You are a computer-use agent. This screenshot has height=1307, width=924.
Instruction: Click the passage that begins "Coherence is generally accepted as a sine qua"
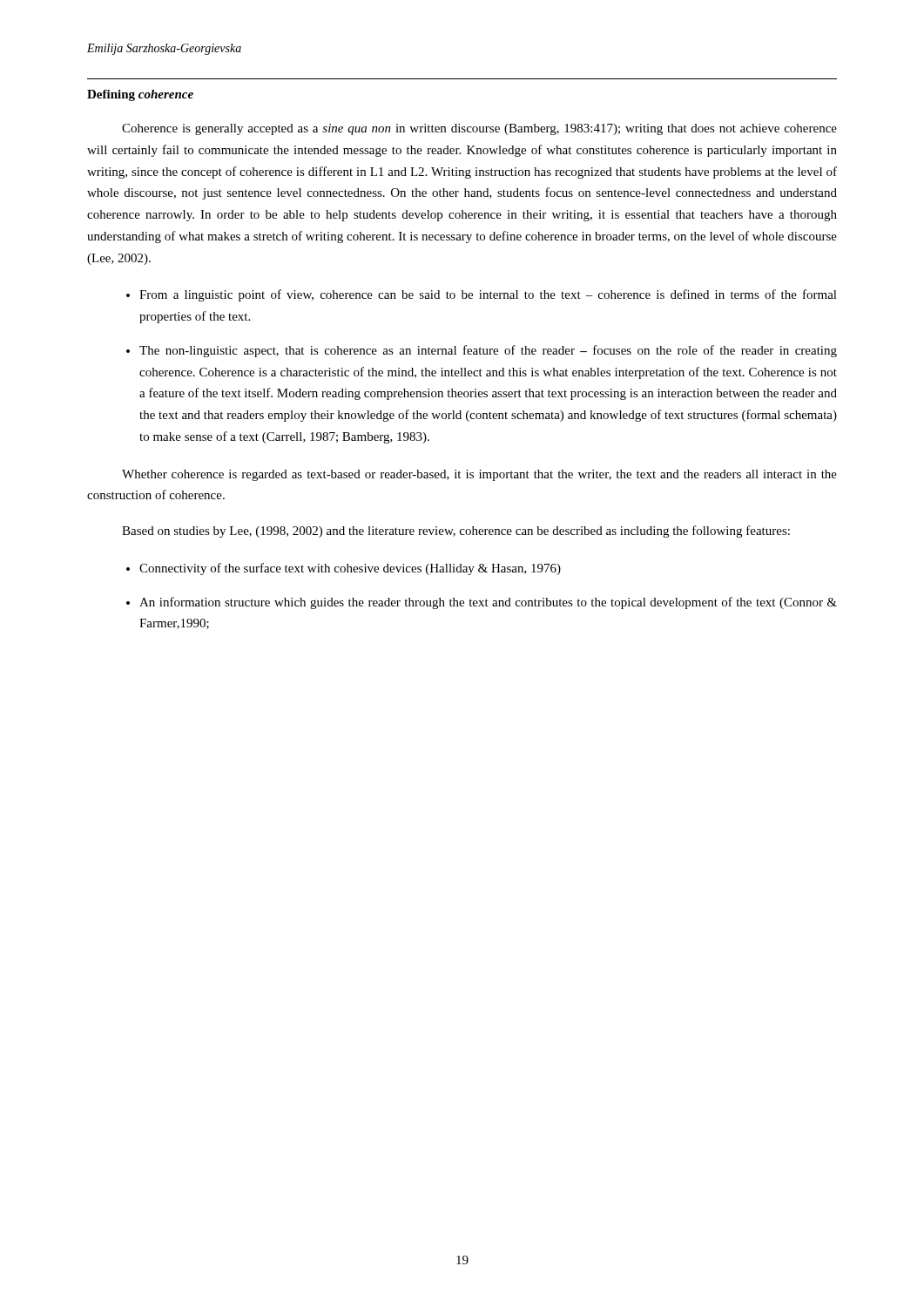pos(462,193)
